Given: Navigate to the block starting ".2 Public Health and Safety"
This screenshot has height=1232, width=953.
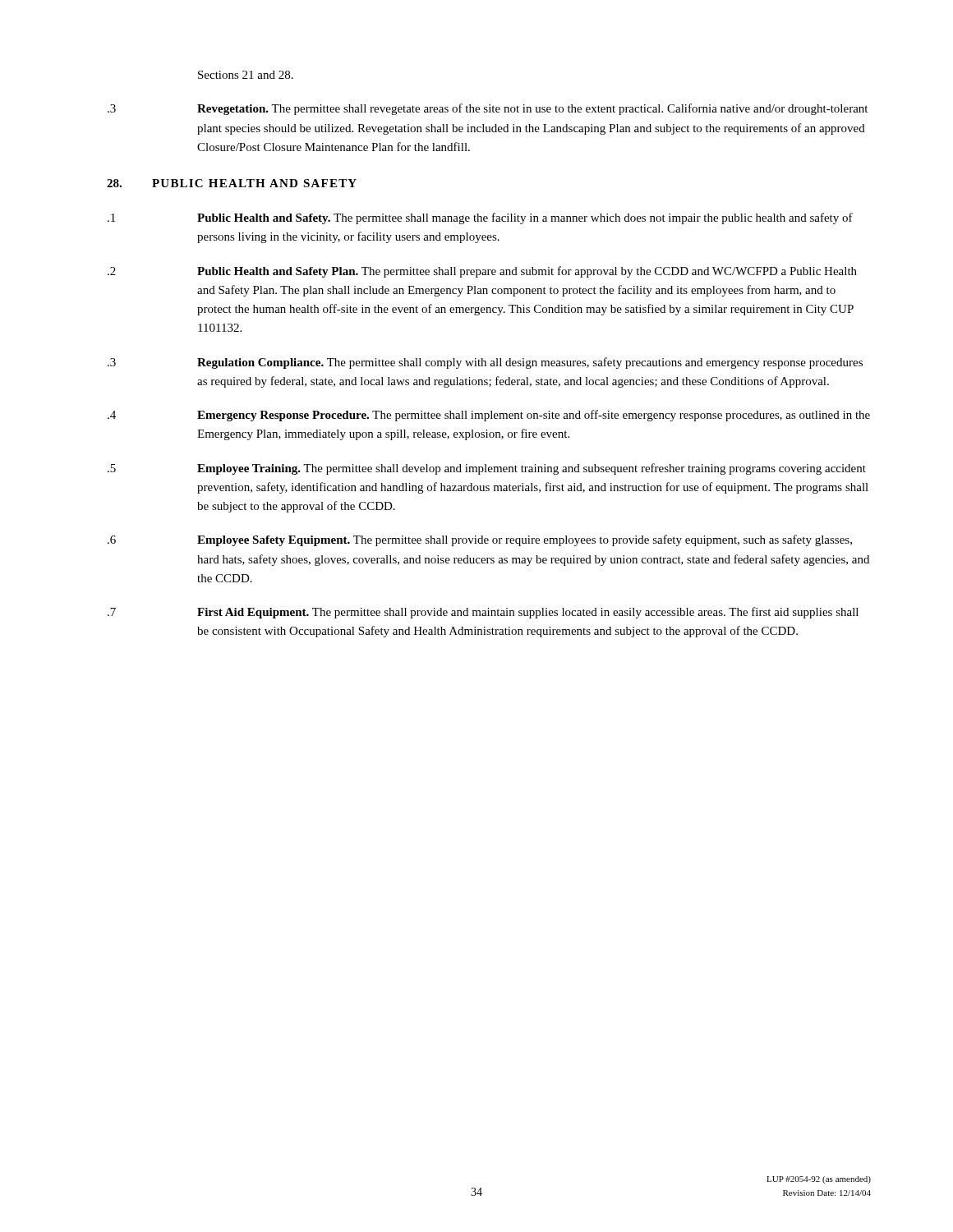Looking at the screenshot, I should coord(489,300).
